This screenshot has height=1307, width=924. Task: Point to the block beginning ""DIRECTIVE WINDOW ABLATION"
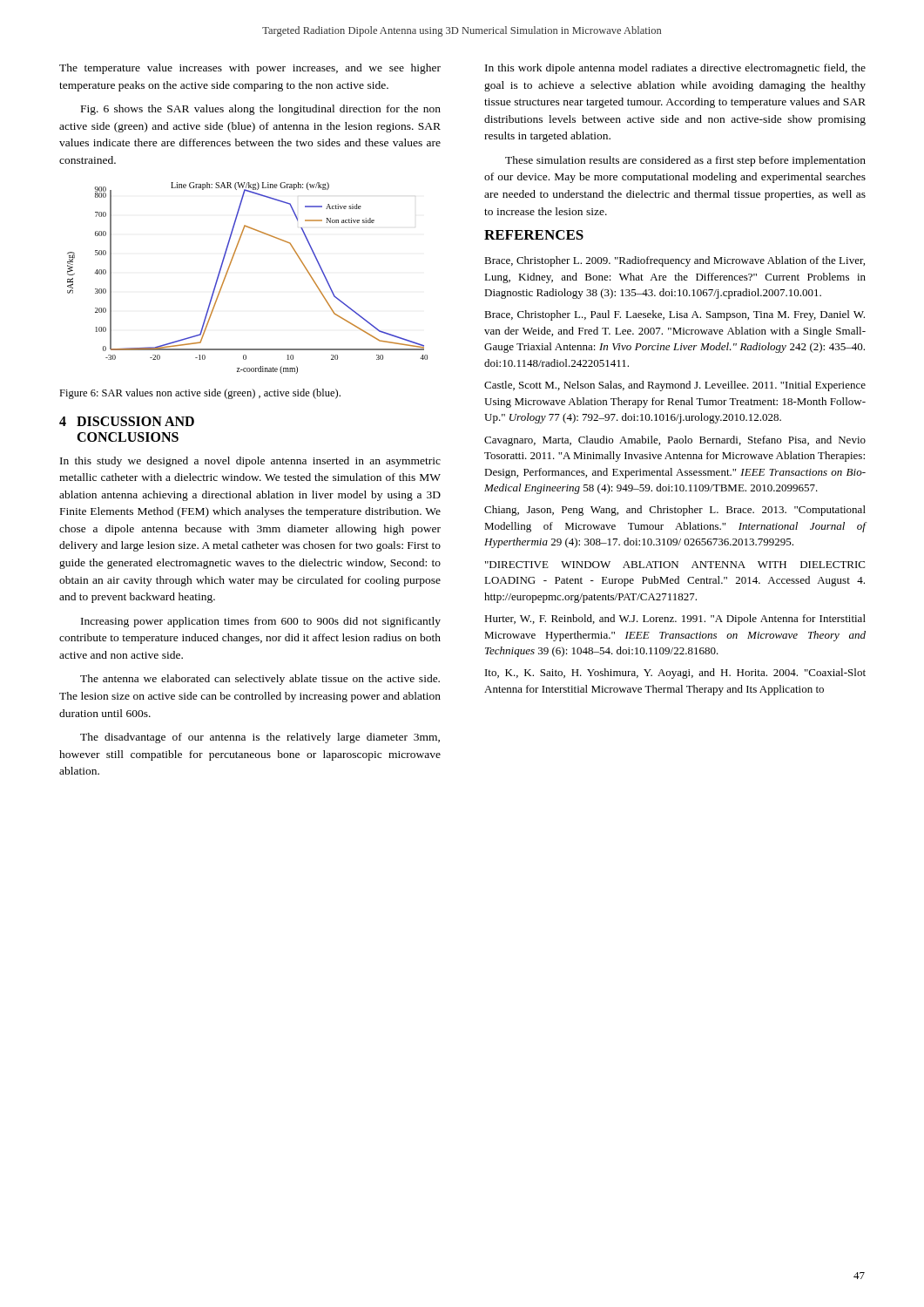[x=675, y=580]
